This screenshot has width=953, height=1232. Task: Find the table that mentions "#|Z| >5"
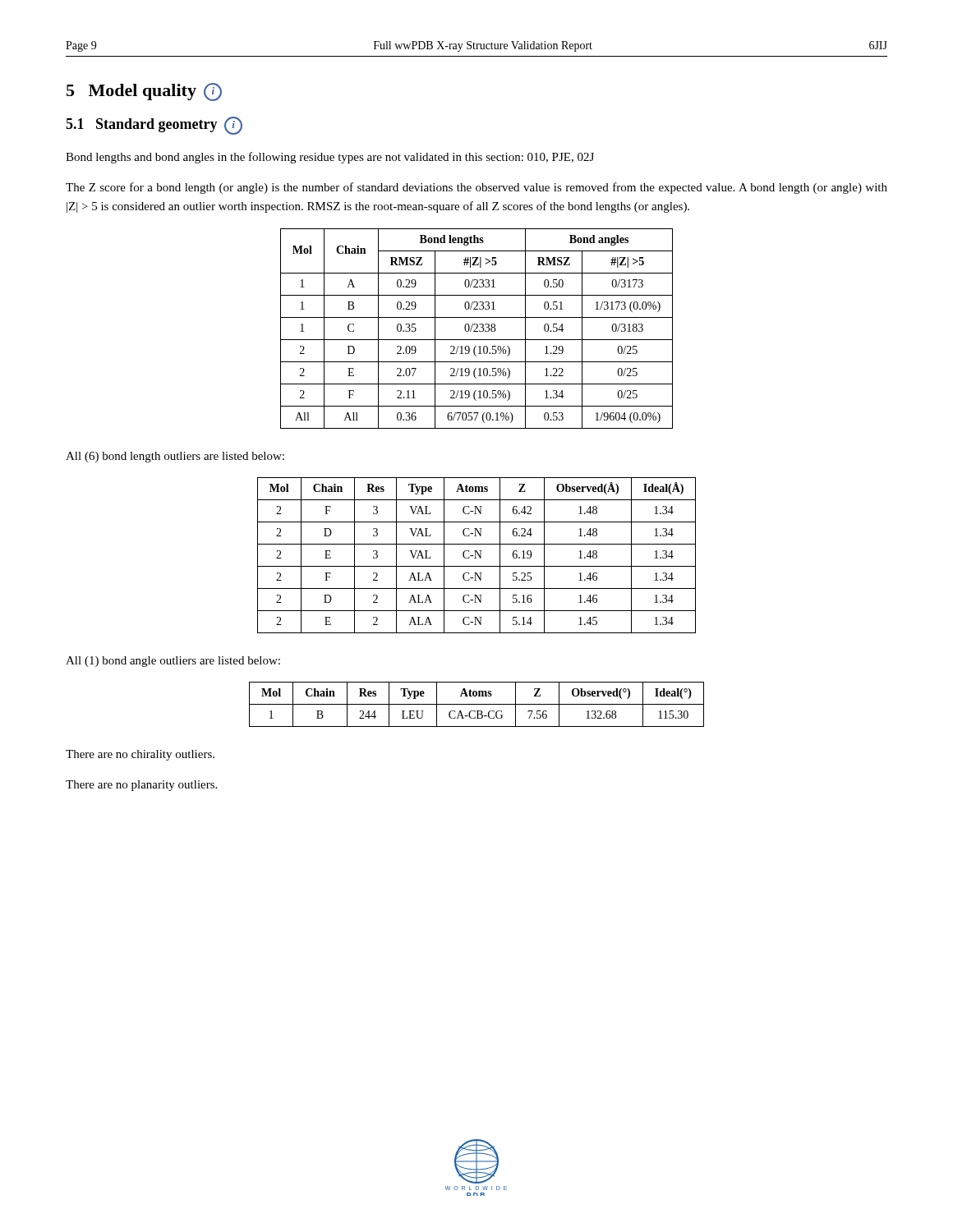pyautogui.click(x=476, y=328)
